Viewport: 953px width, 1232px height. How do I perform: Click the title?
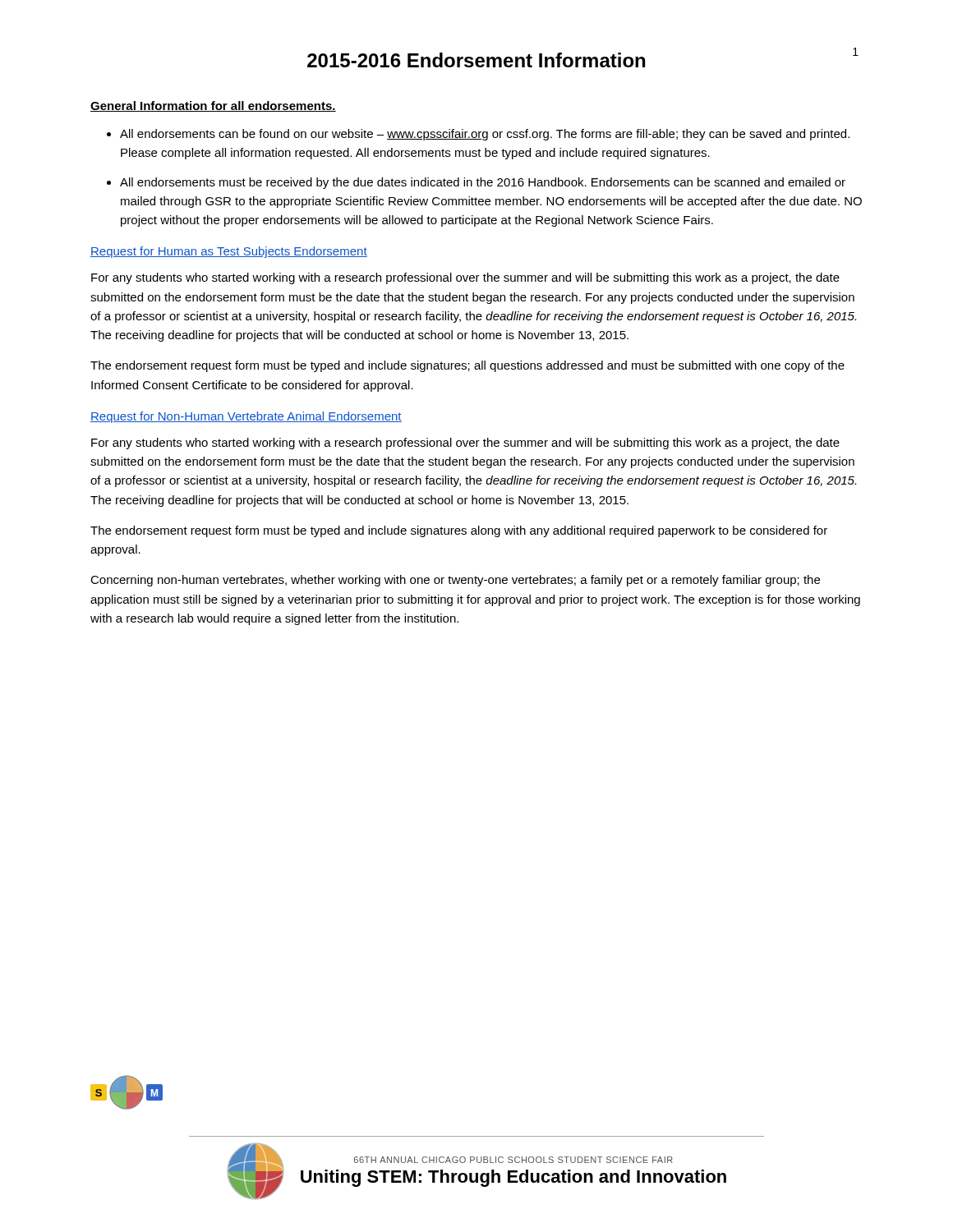click(x=476, y=60)
